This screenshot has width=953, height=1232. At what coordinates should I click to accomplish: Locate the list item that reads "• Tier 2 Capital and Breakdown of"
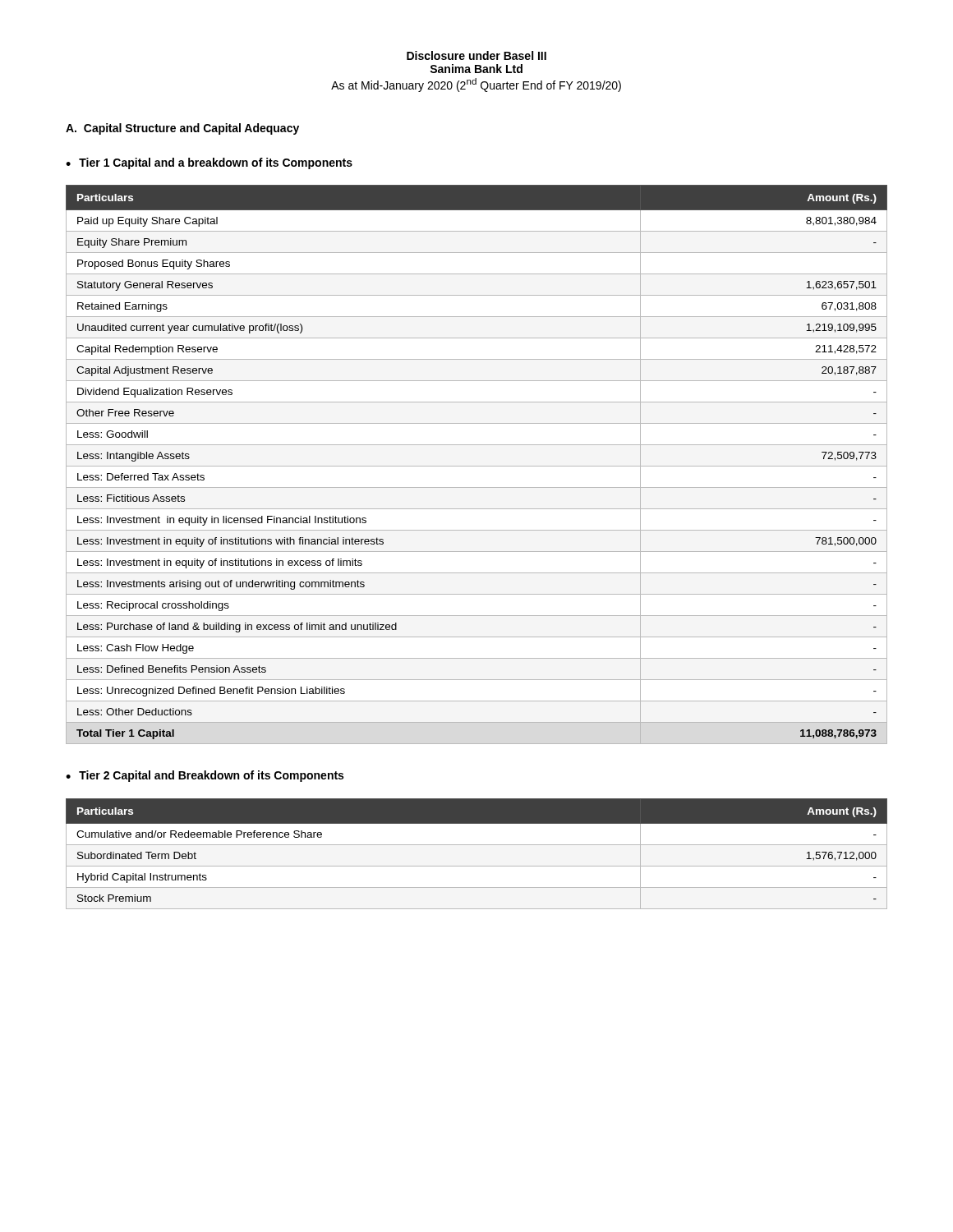coord(205,778)
